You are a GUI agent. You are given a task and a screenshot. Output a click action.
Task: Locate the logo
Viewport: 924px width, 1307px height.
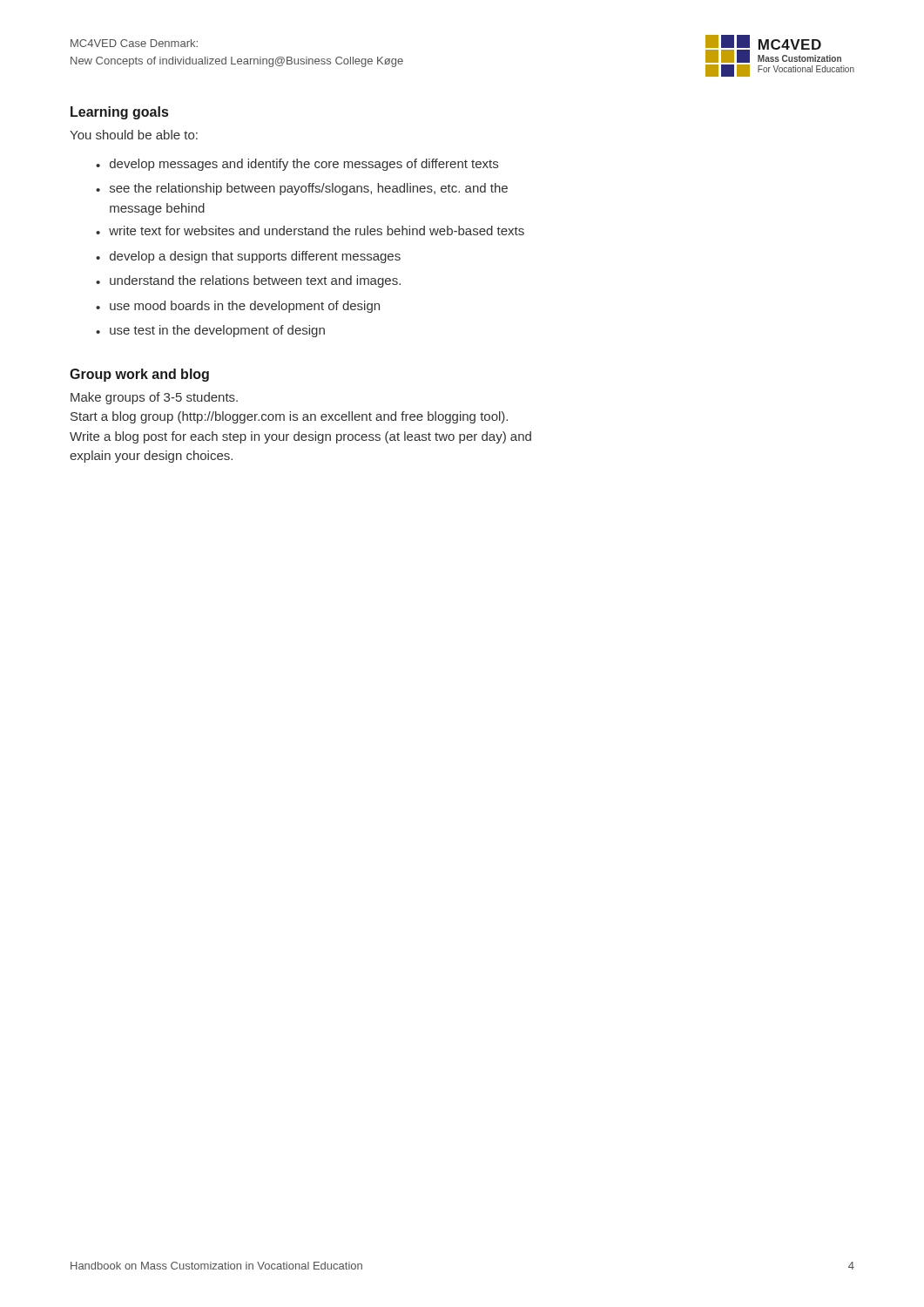(x=780, y=56)
